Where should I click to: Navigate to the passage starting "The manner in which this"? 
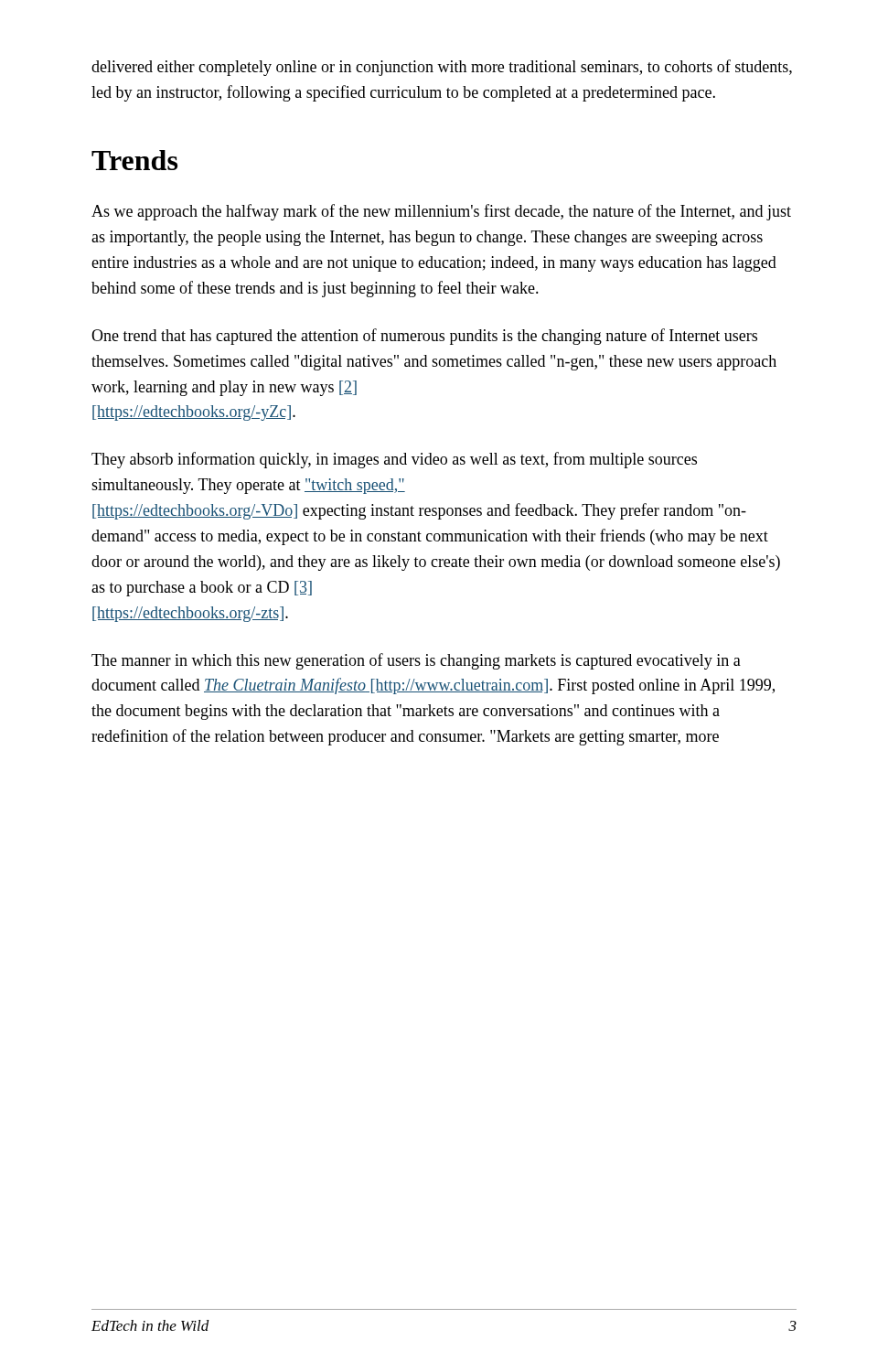click(444, 699)
